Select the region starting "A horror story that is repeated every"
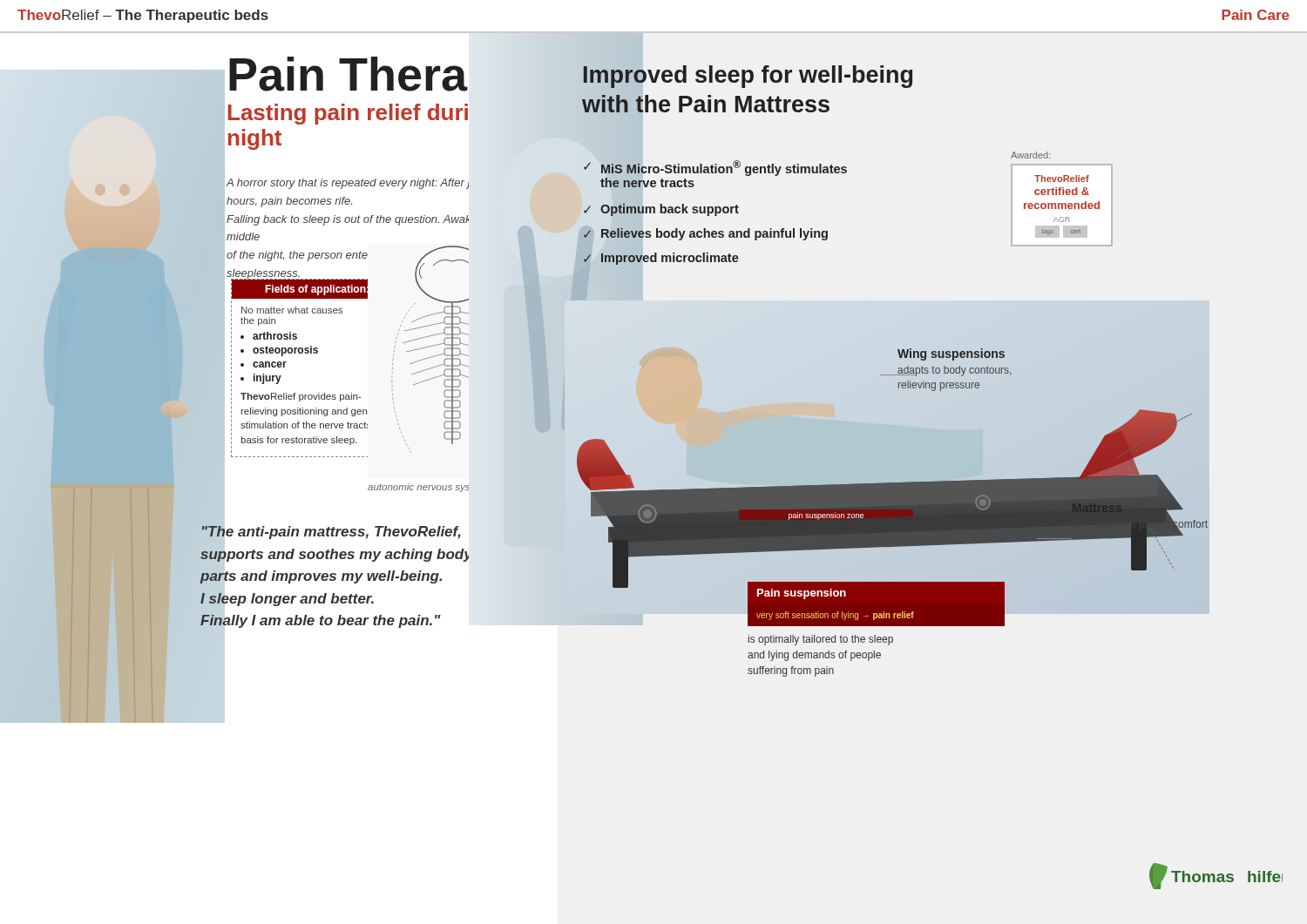Screen dimensions: 924x1307 pyautogui.click(x=377, y=228)
